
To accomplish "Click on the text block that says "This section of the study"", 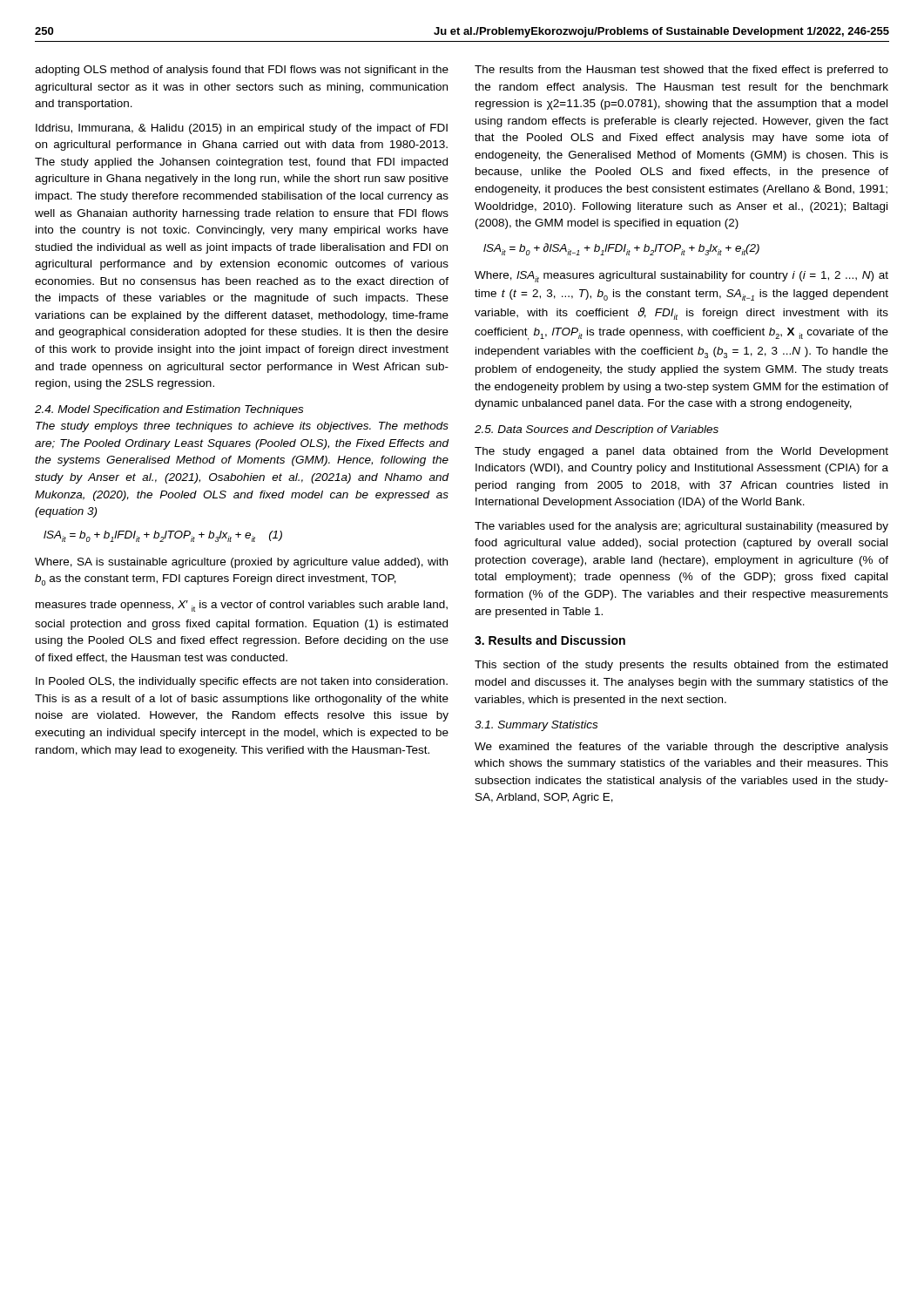I will coord(681,682).
